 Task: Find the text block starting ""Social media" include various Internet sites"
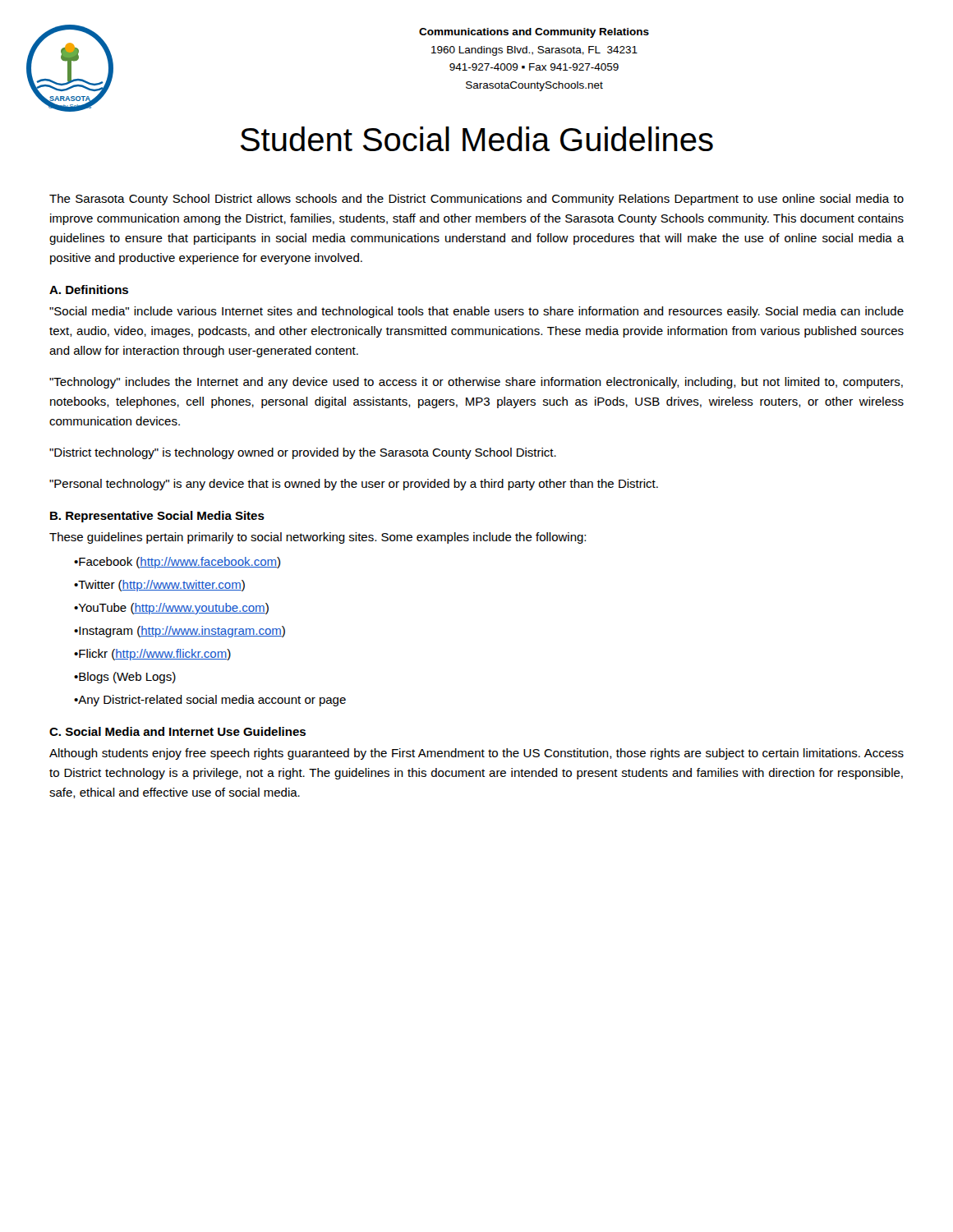click(476, 331)
